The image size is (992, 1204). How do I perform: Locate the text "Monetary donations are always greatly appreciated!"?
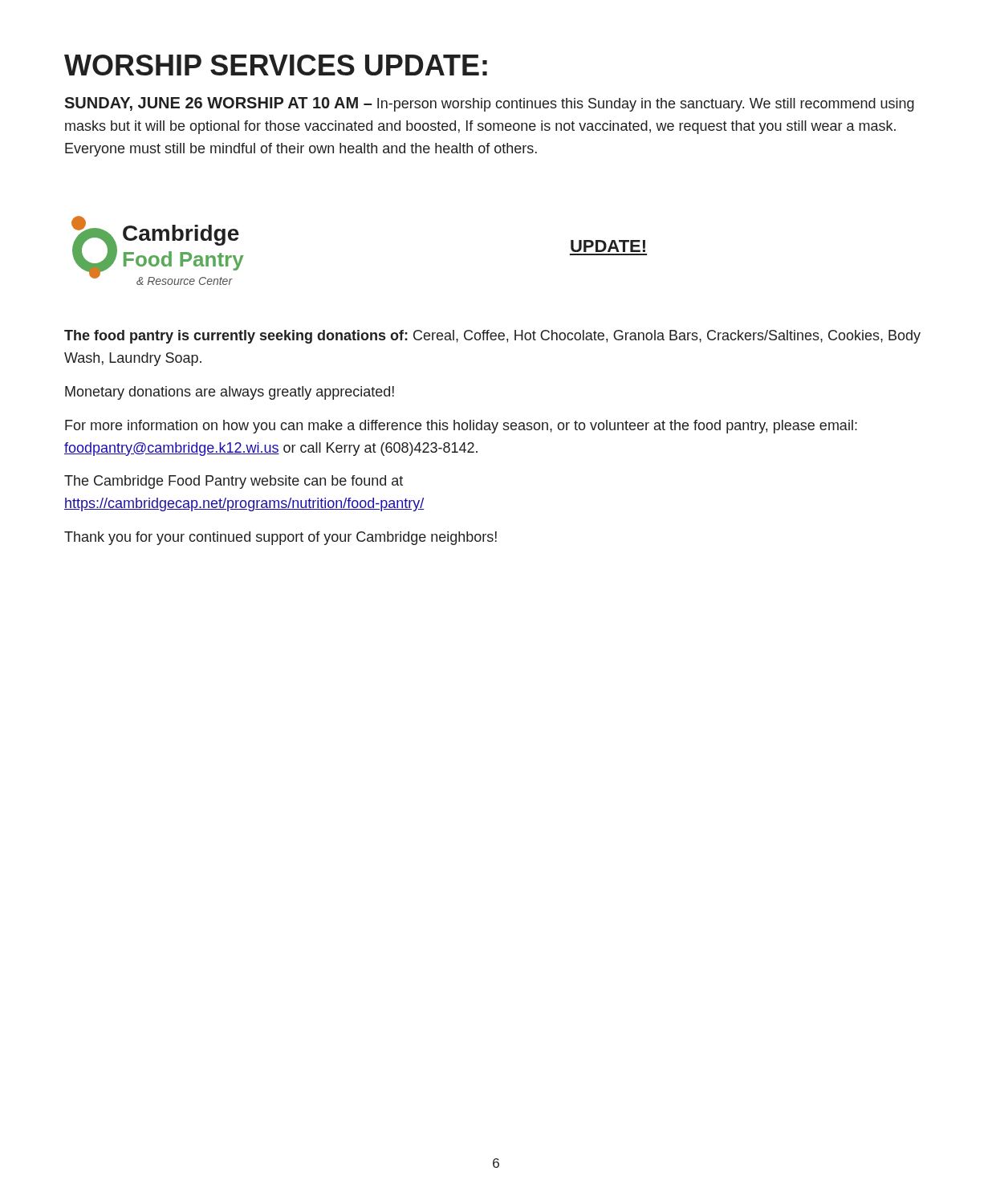[230, 391]
